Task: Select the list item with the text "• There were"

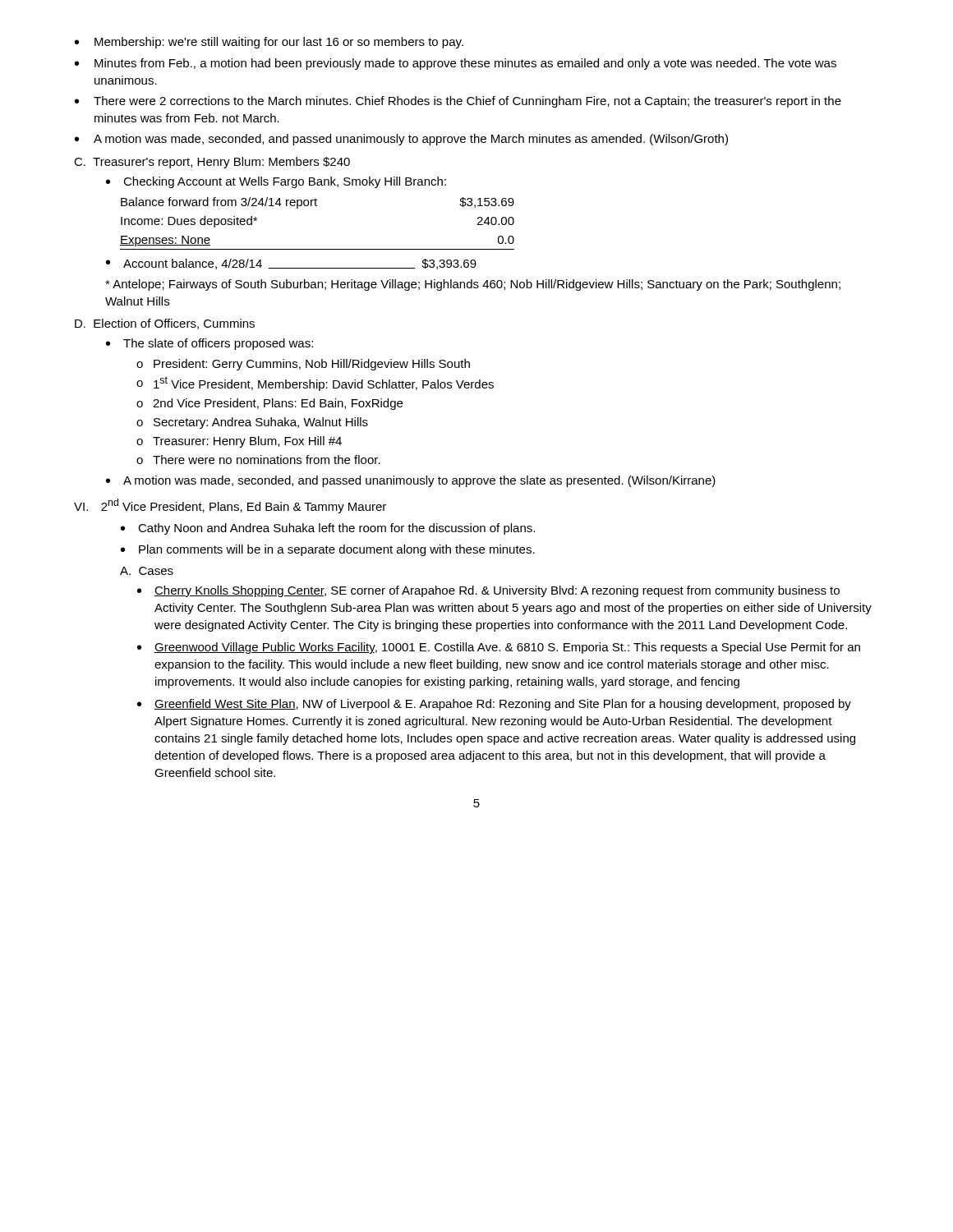Action: [x=476, y=109]
